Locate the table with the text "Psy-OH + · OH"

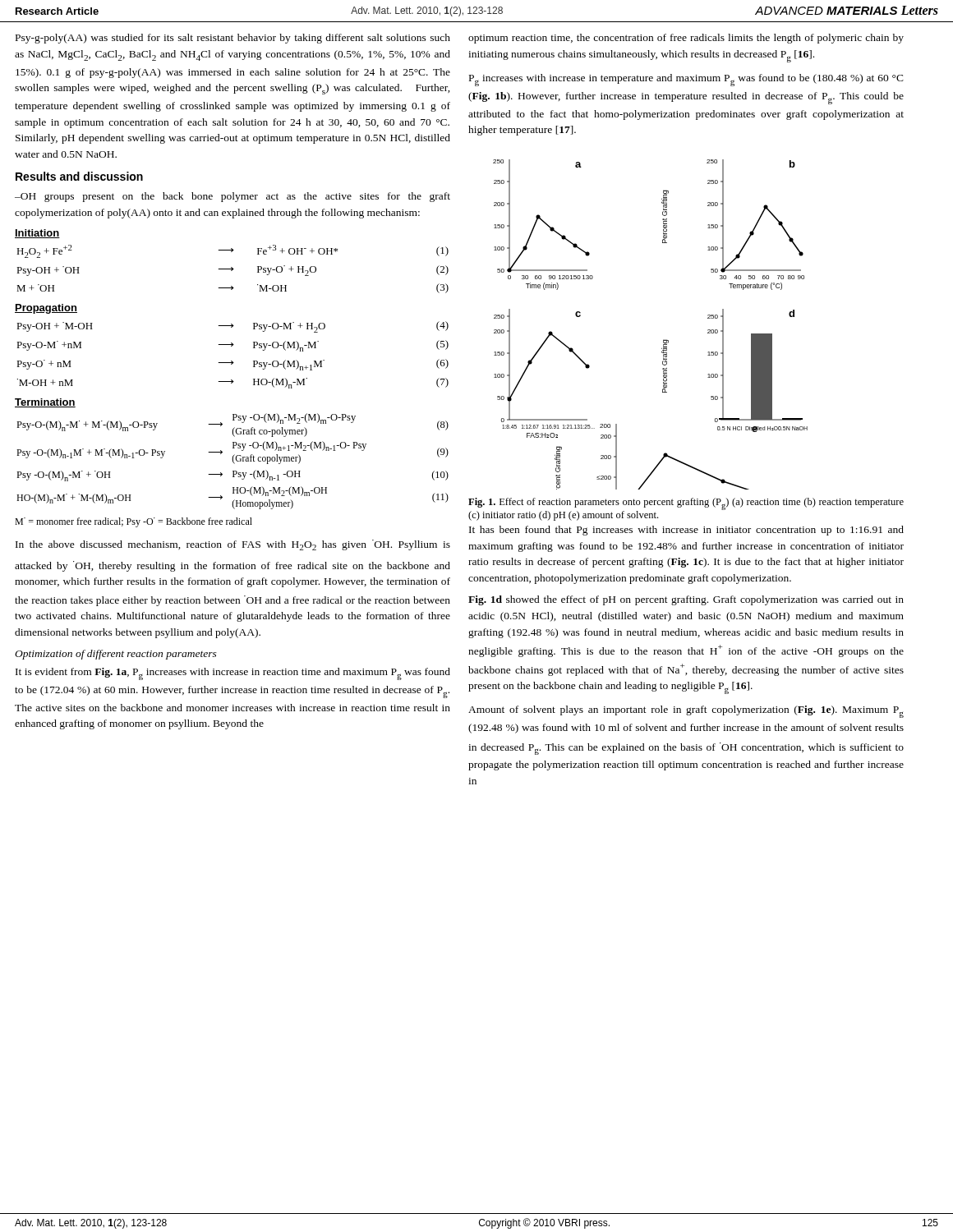click(x=232, y=269)
